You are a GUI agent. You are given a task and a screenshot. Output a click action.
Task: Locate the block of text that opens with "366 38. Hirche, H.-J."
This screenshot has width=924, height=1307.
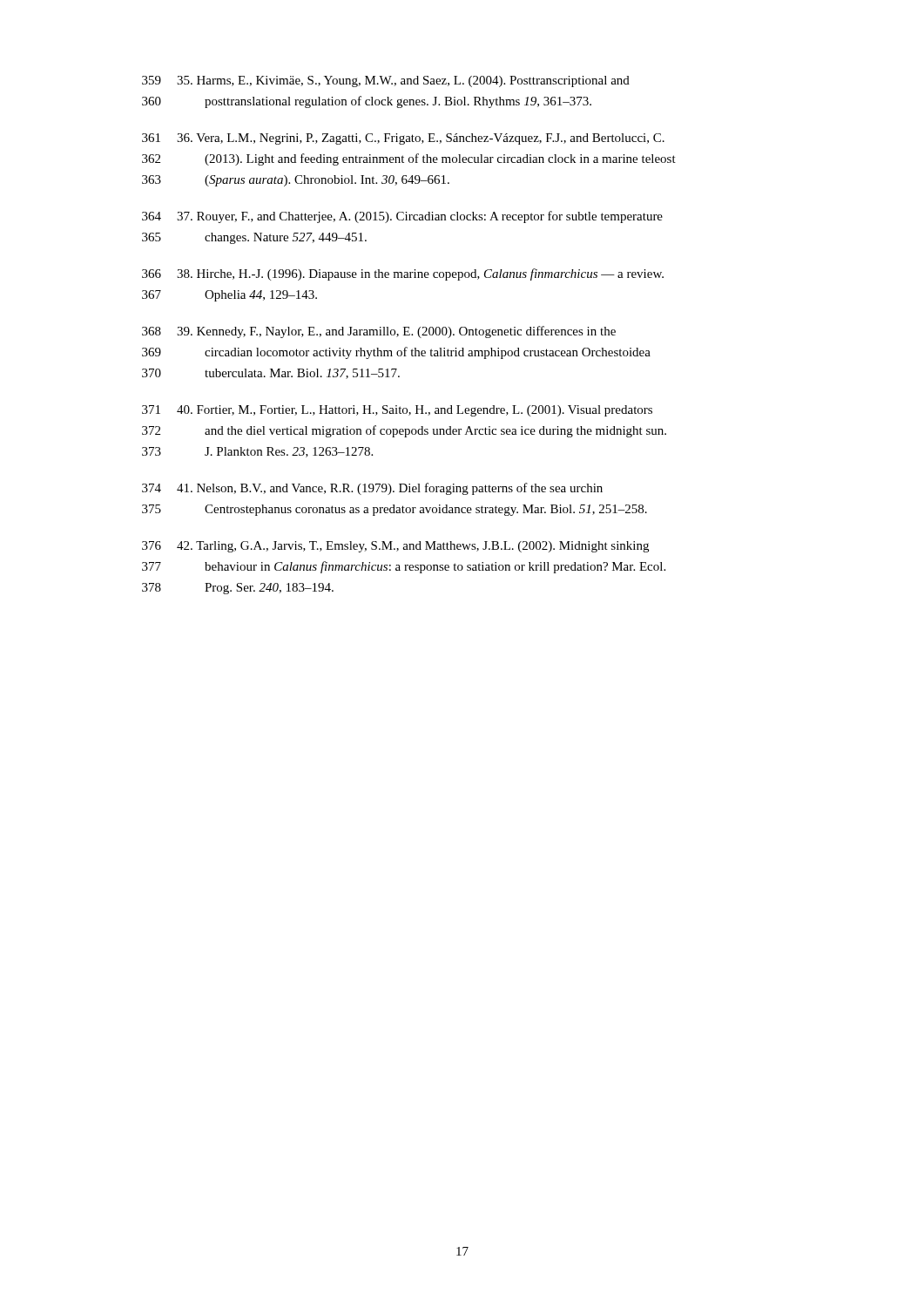pos(462,284)
